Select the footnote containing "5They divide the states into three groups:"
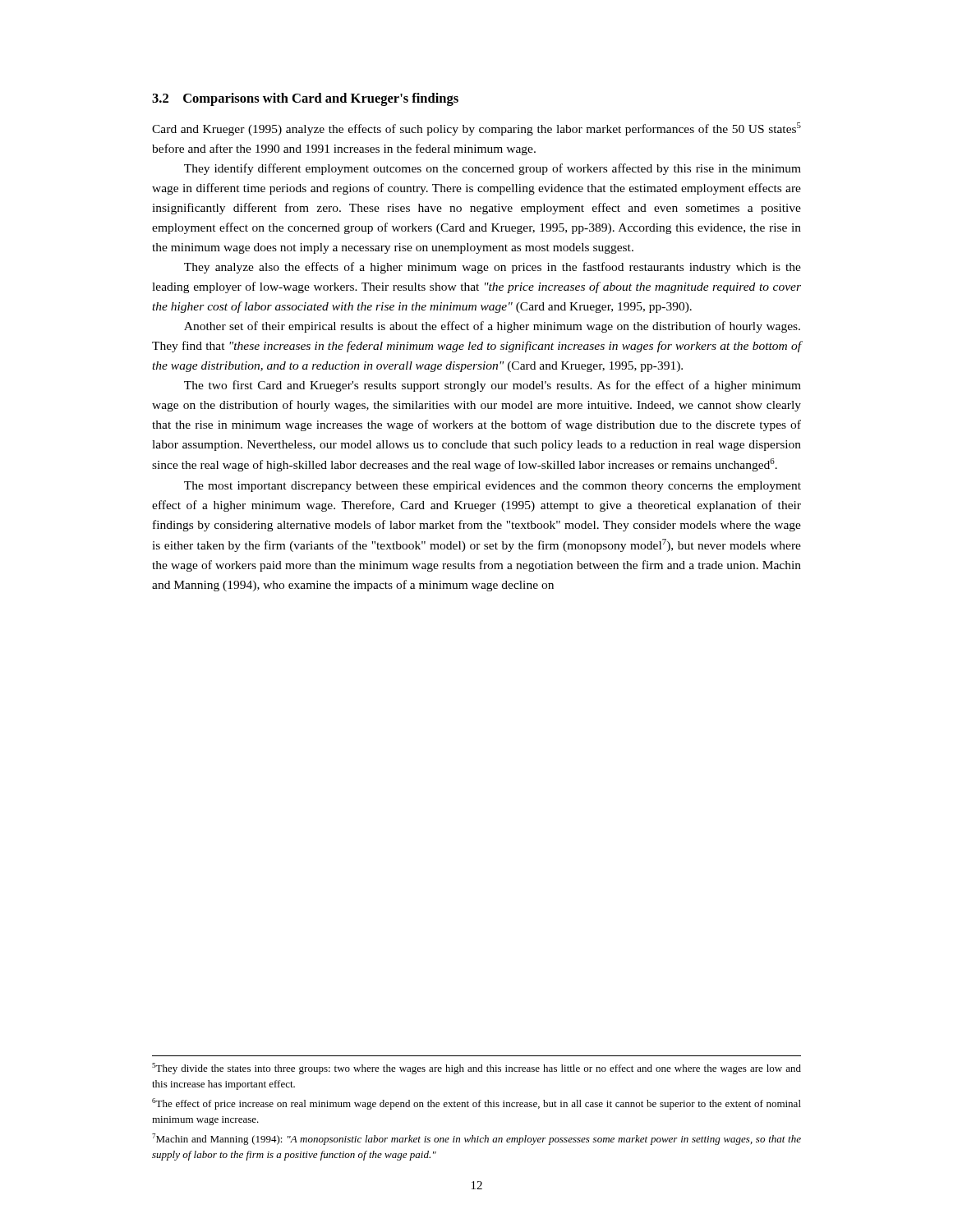 click(x=476, y=1076)
